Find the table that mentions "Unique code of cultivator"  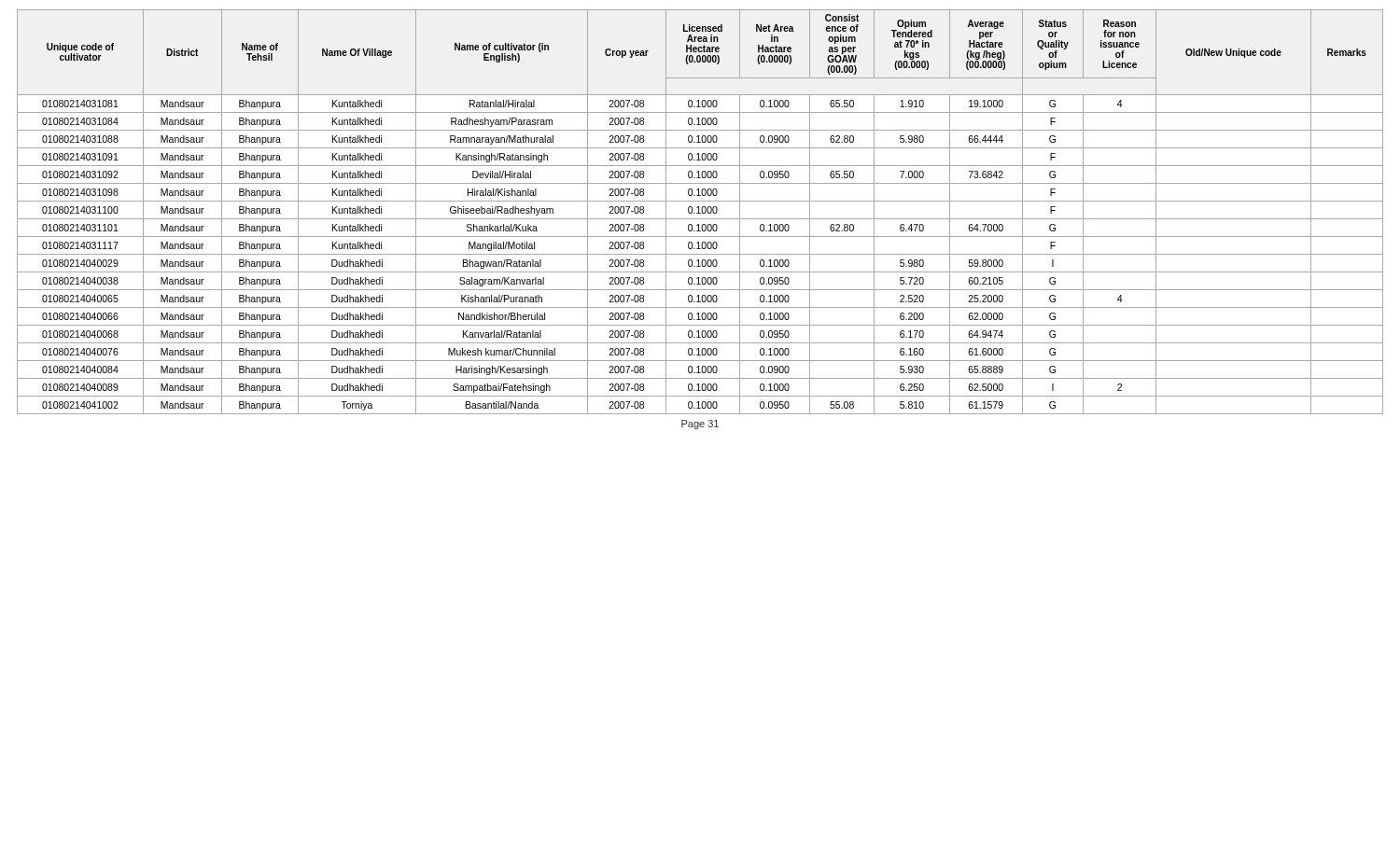[x=700, y=212]
